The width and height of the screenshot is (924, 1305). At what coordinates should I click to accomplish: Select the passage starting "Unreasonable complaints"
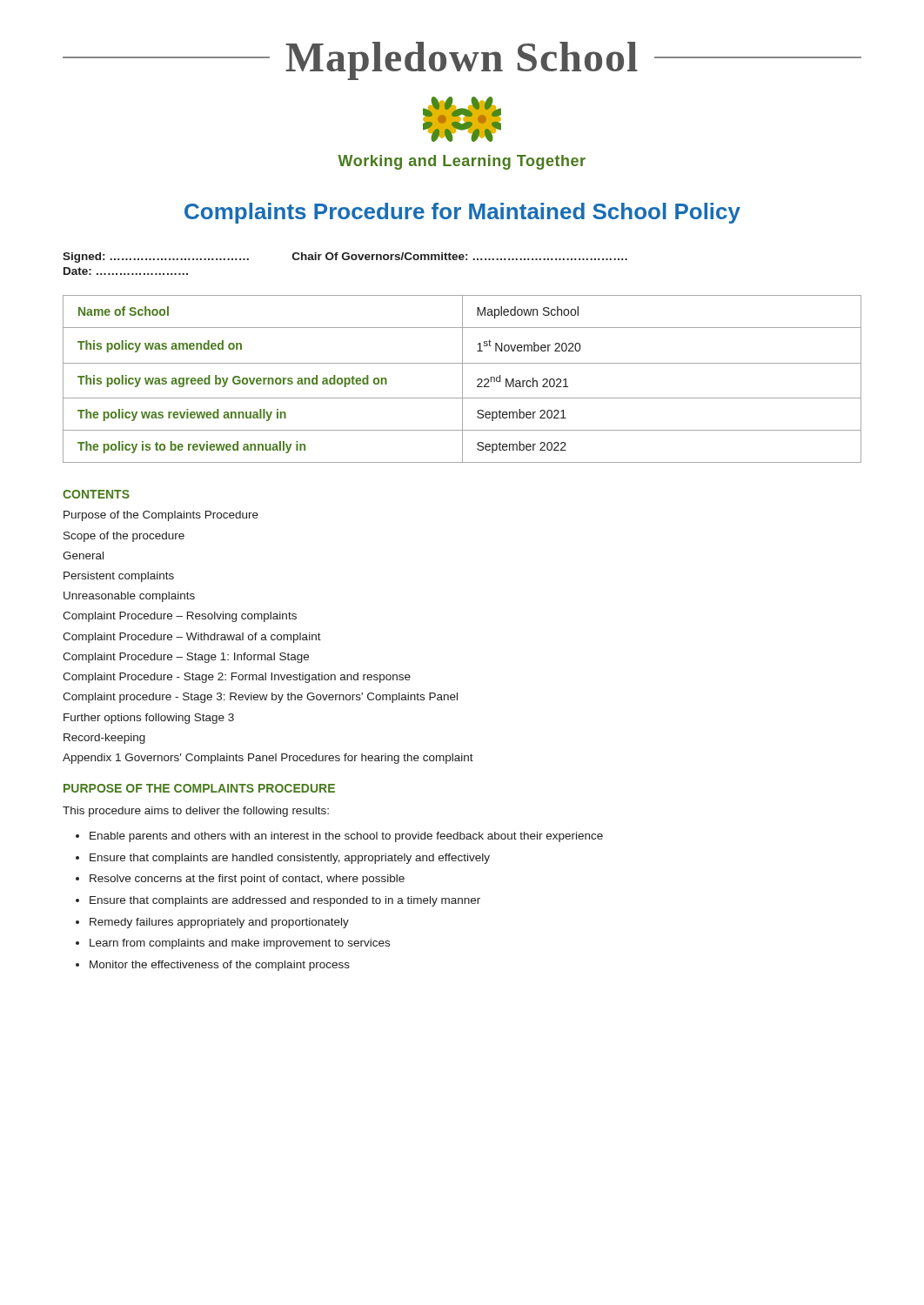tap(129, 596)
